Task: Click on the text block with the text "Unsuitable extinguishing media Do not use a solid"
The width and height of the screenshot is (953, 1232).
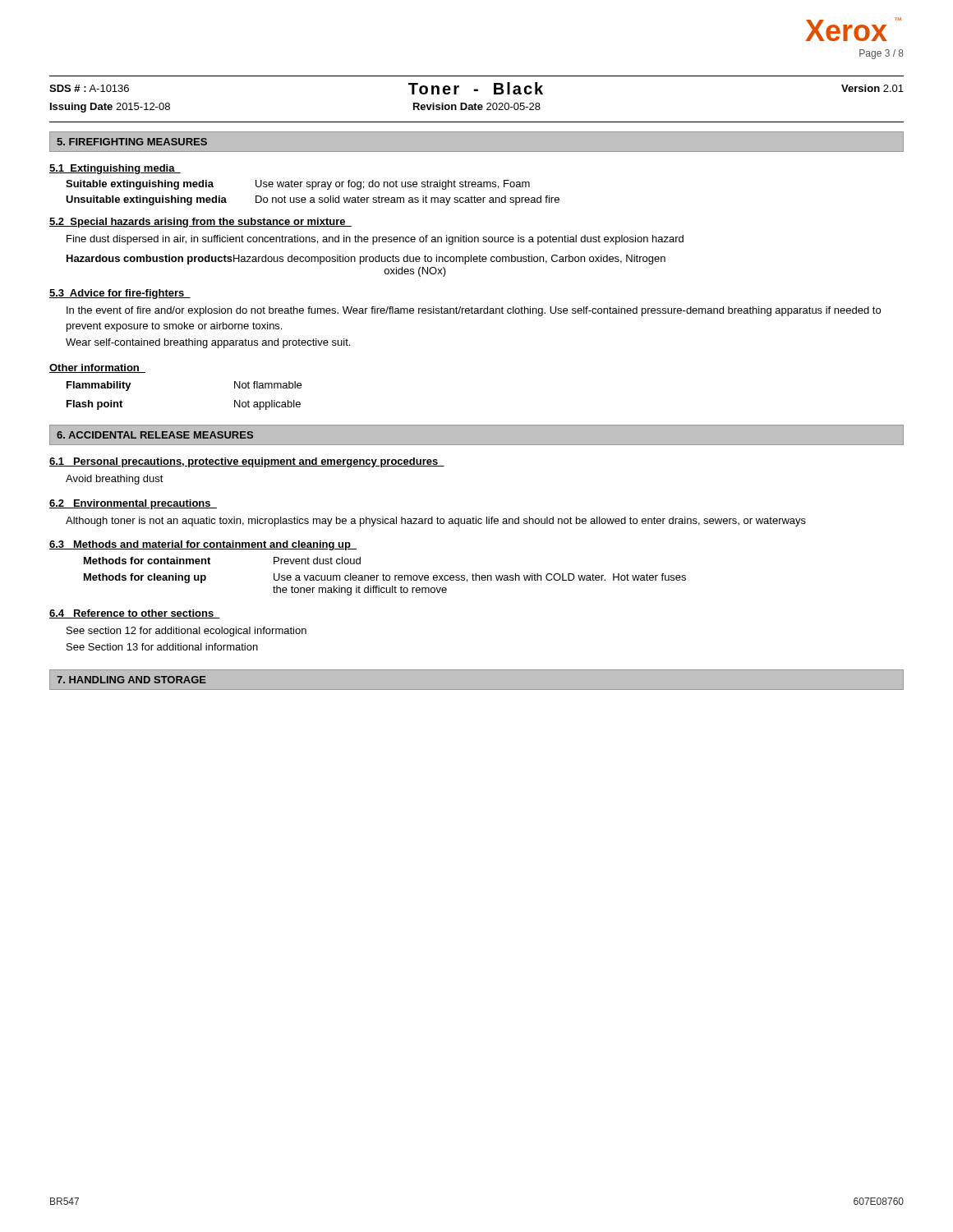Action: click(x=485, y=199)
